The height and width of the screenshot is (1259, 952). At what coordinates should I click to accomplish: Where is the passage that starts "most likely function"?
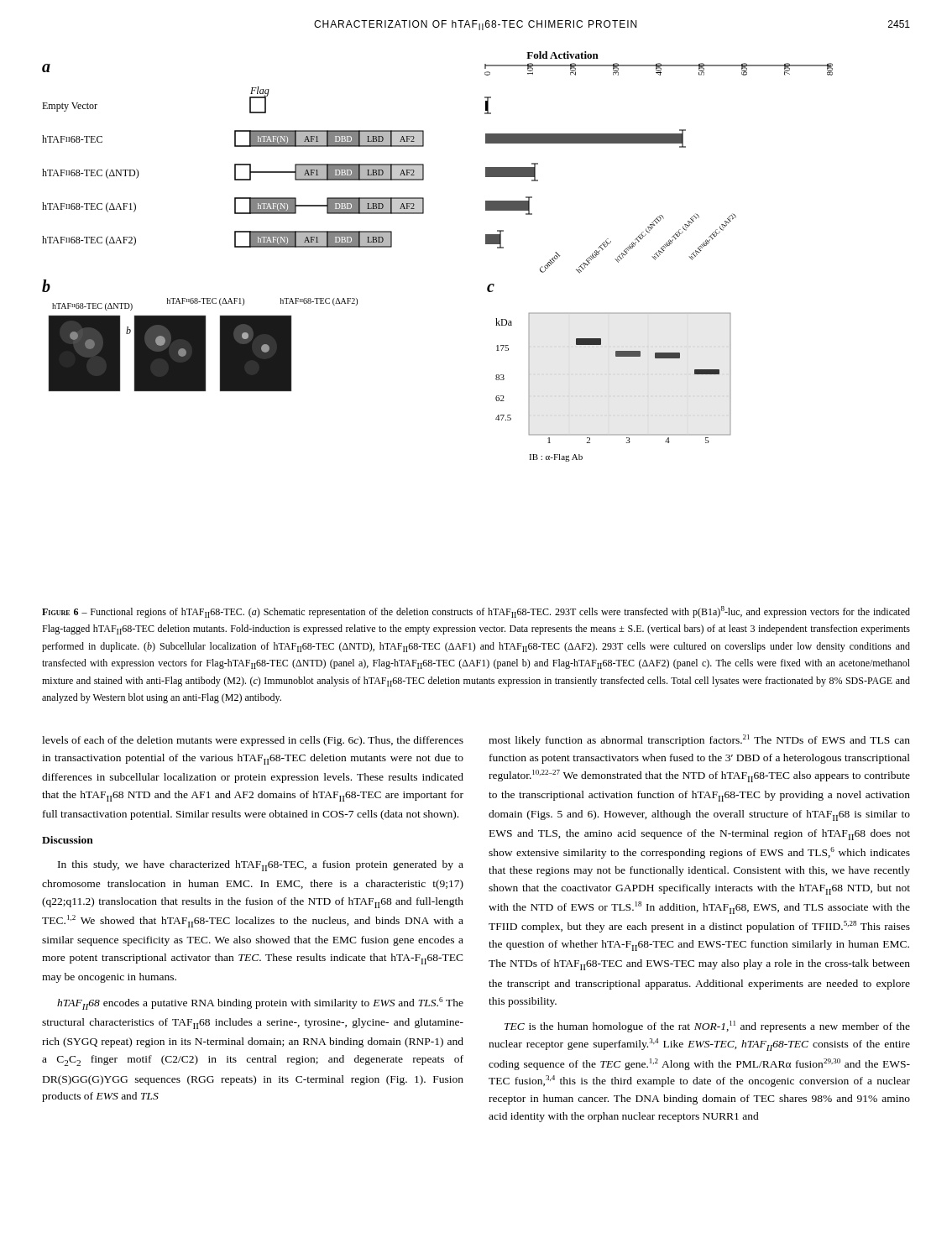699,929
